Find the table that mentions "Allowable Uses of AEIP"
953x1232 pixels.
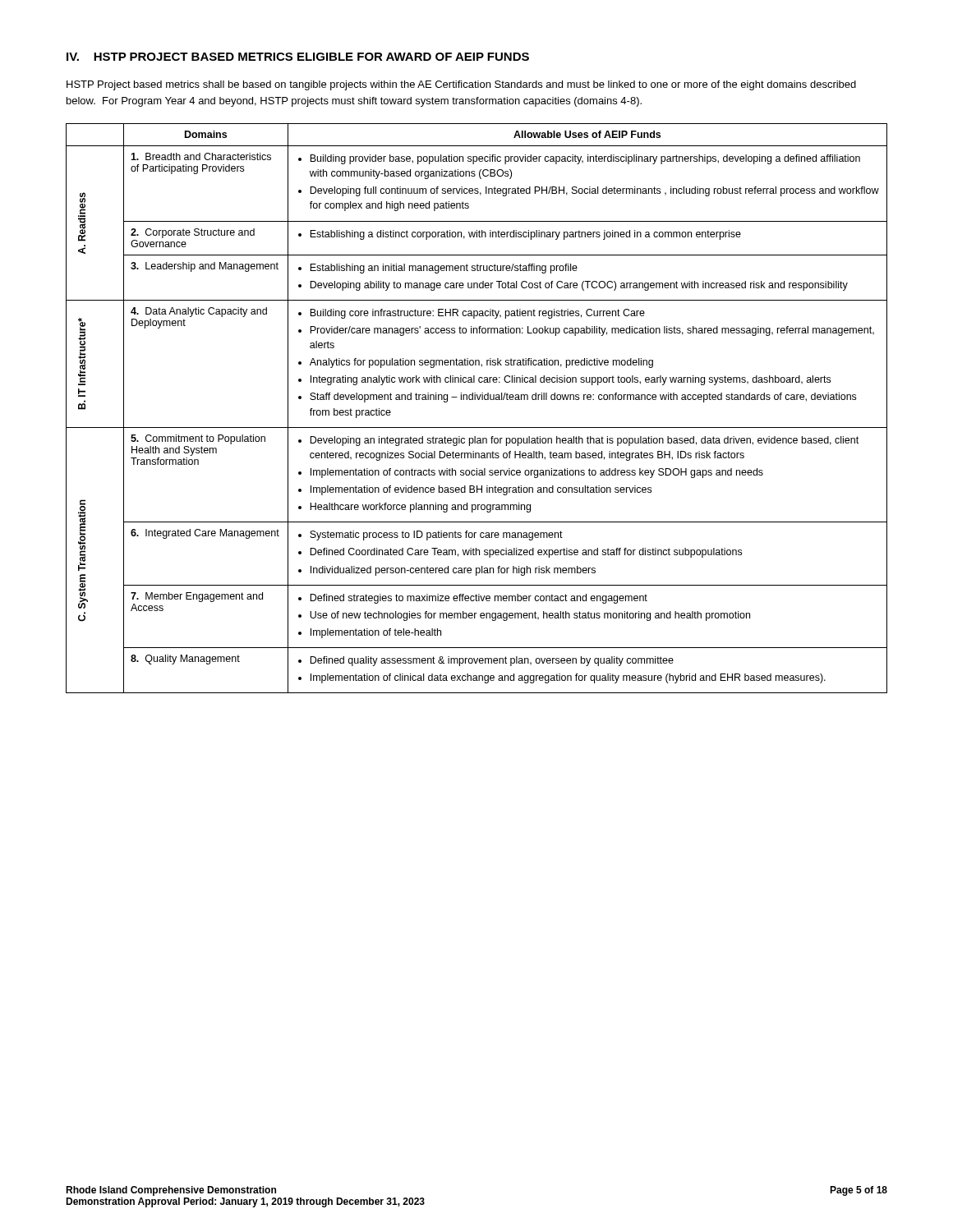476,408
